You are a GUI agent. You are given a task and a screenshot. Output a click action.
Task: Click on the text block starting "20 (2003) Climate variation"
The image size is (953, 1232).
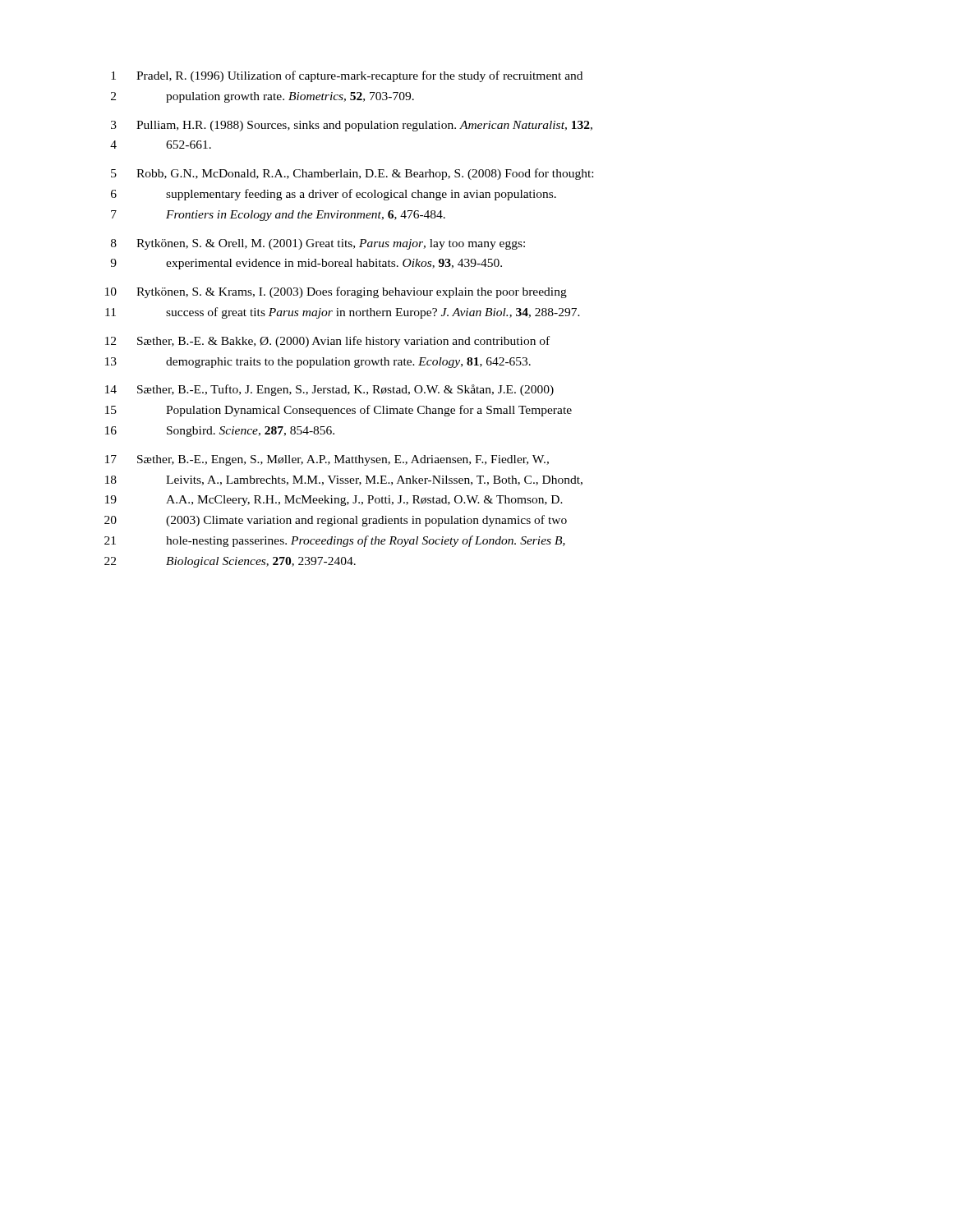[x=468, y=520]
